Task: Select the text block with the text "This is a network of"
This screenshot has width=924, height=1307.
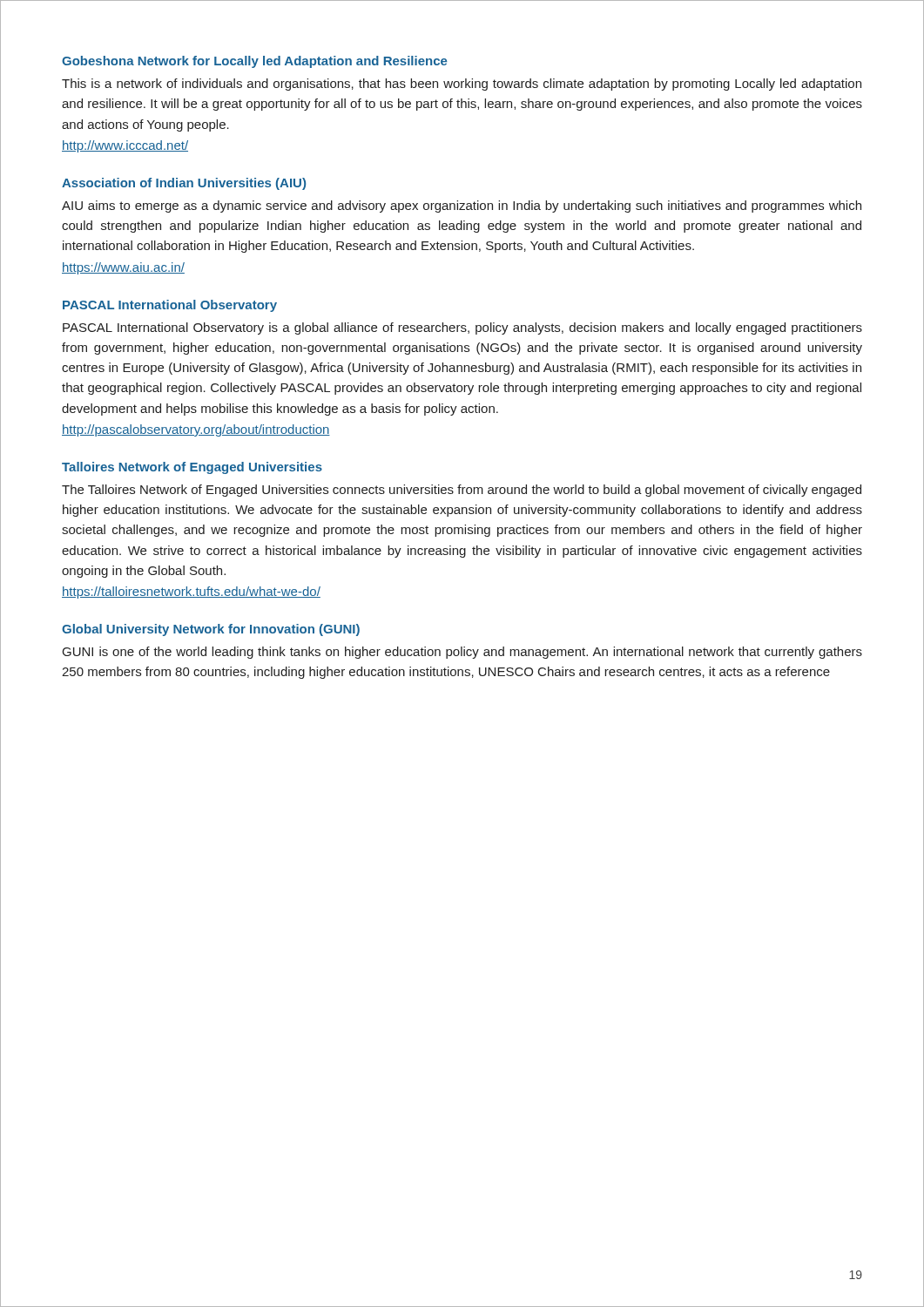Action: (x=462, y=103)
